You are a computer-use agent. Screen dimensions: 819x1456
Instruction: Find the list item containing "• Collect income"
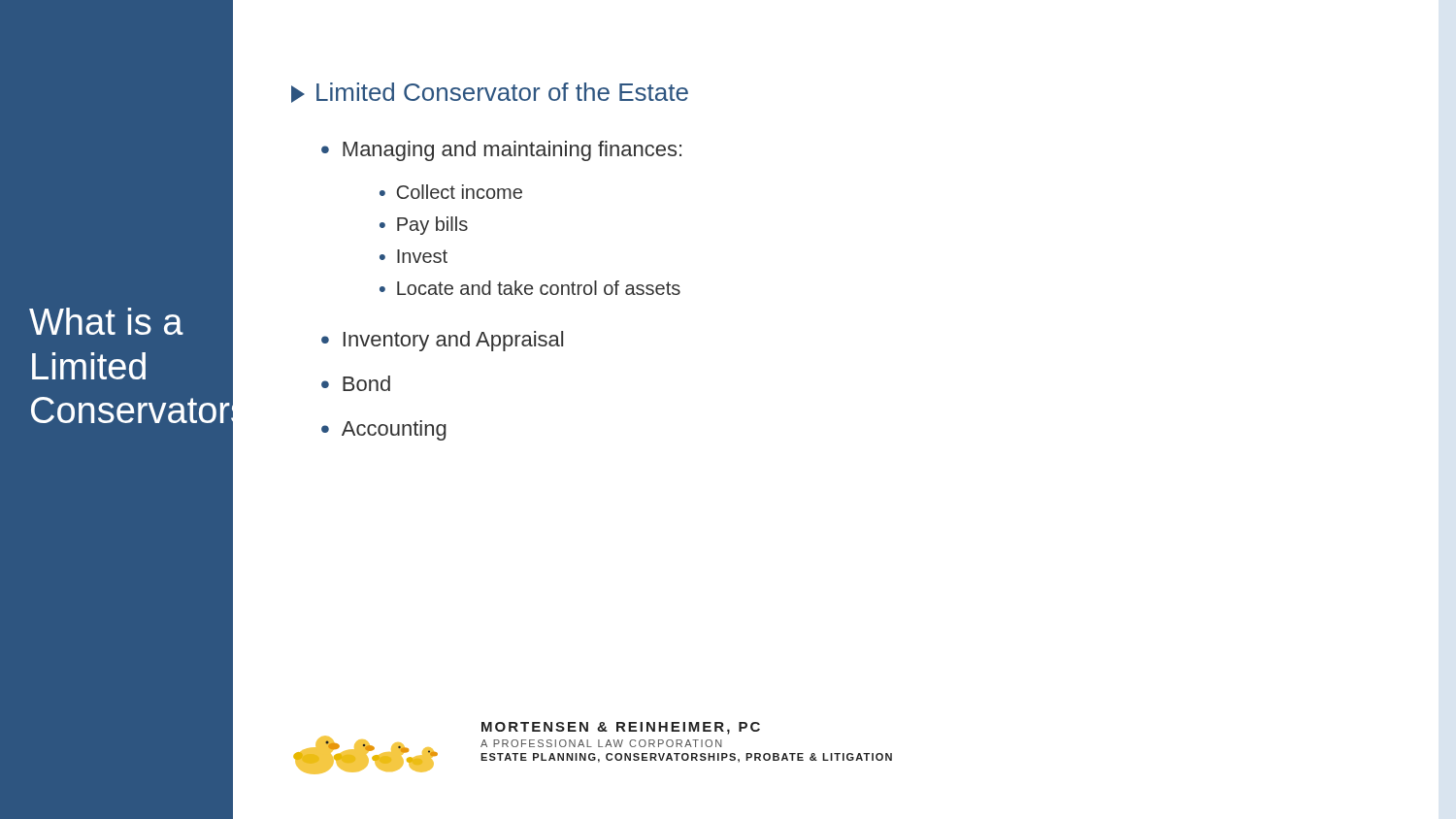tap(451, 193)
